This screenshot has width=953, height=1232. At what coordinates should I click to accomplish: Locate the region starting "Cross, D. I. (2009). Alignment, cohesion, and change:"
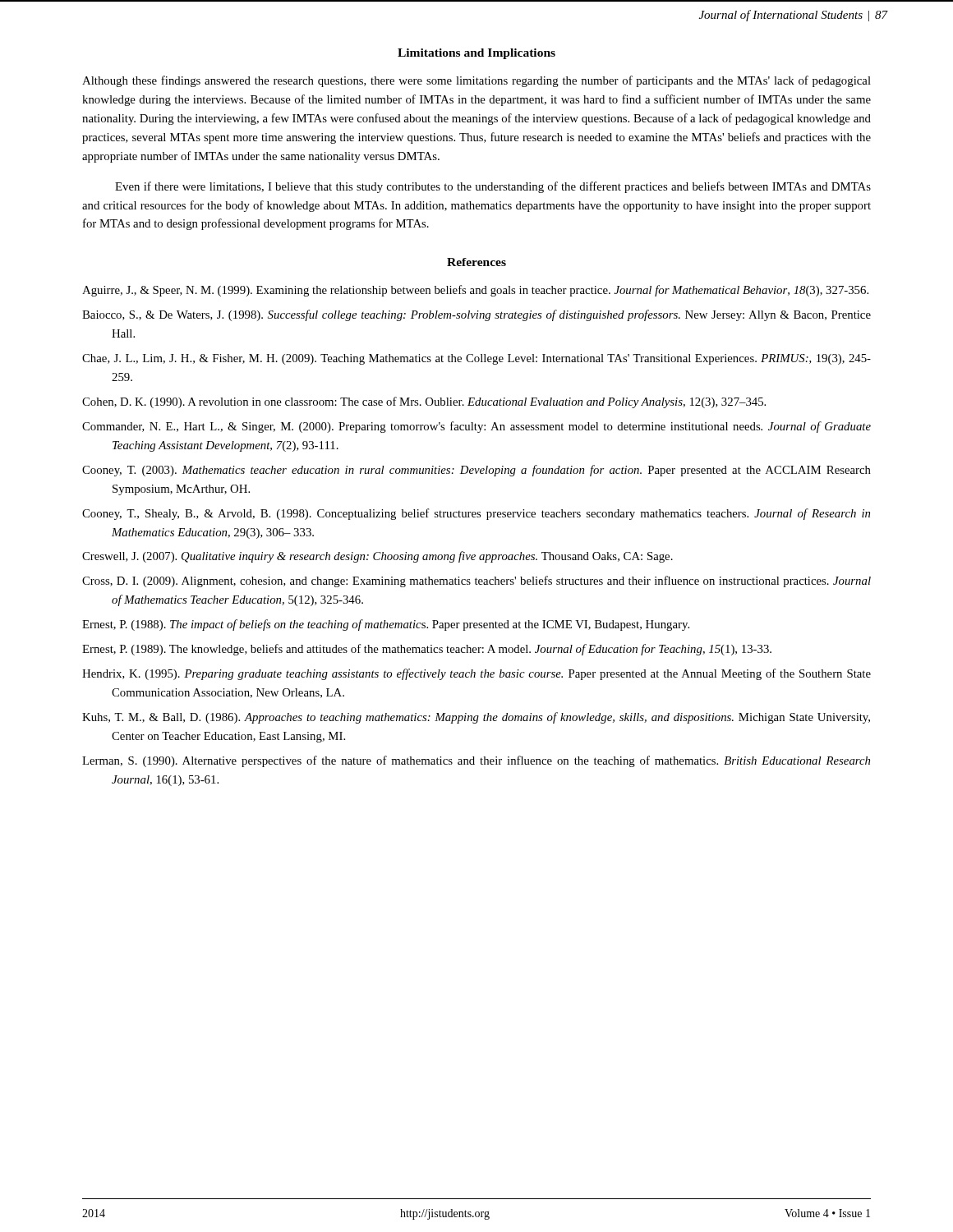tap(476, 590)
